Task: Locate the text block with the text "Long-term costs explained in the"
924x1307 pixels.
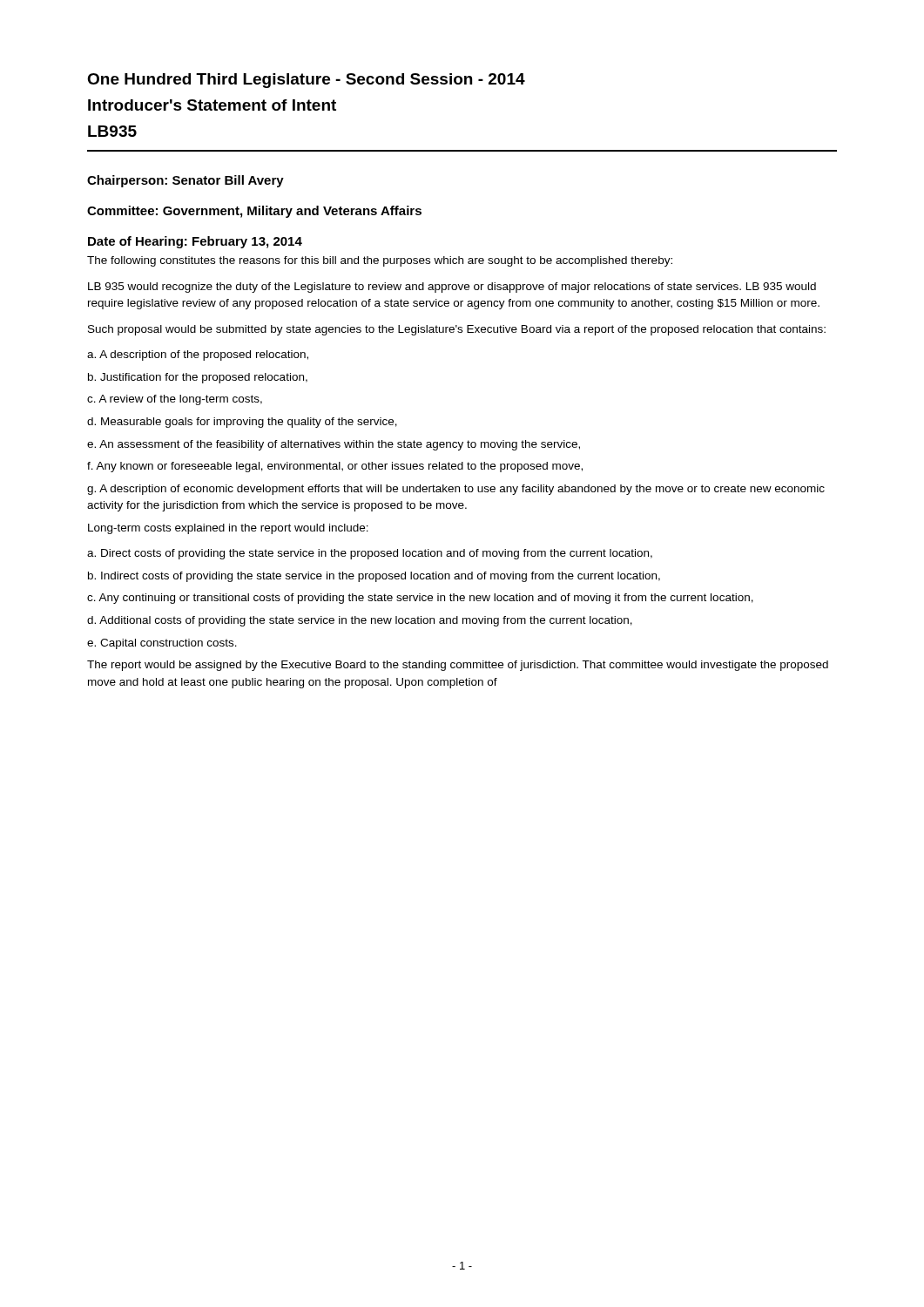Action: pyautogui.click(x=228, y=527)
